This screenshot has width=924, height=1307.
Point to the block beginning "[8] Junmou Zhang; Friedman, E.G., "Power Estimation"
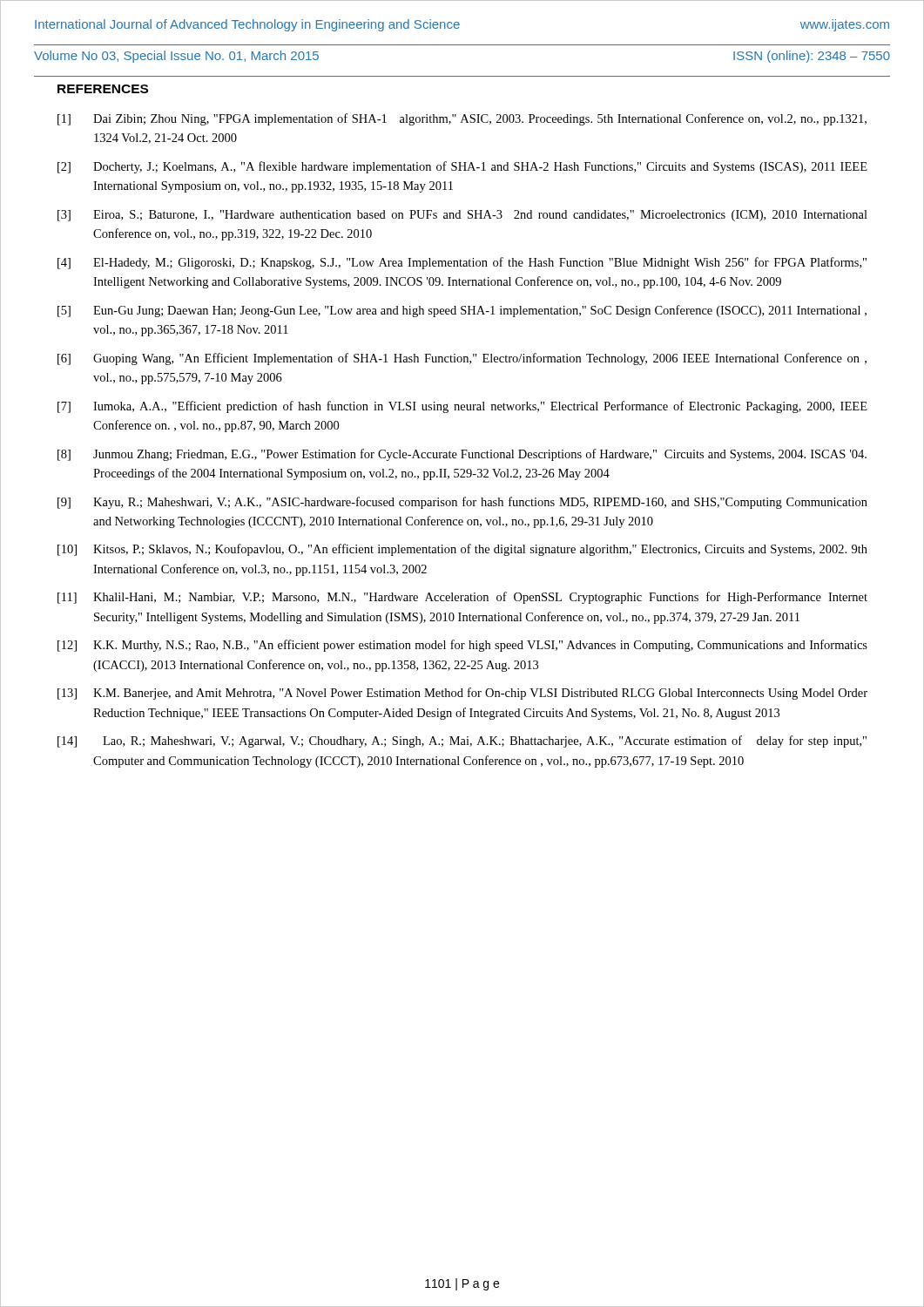point(462,464)
